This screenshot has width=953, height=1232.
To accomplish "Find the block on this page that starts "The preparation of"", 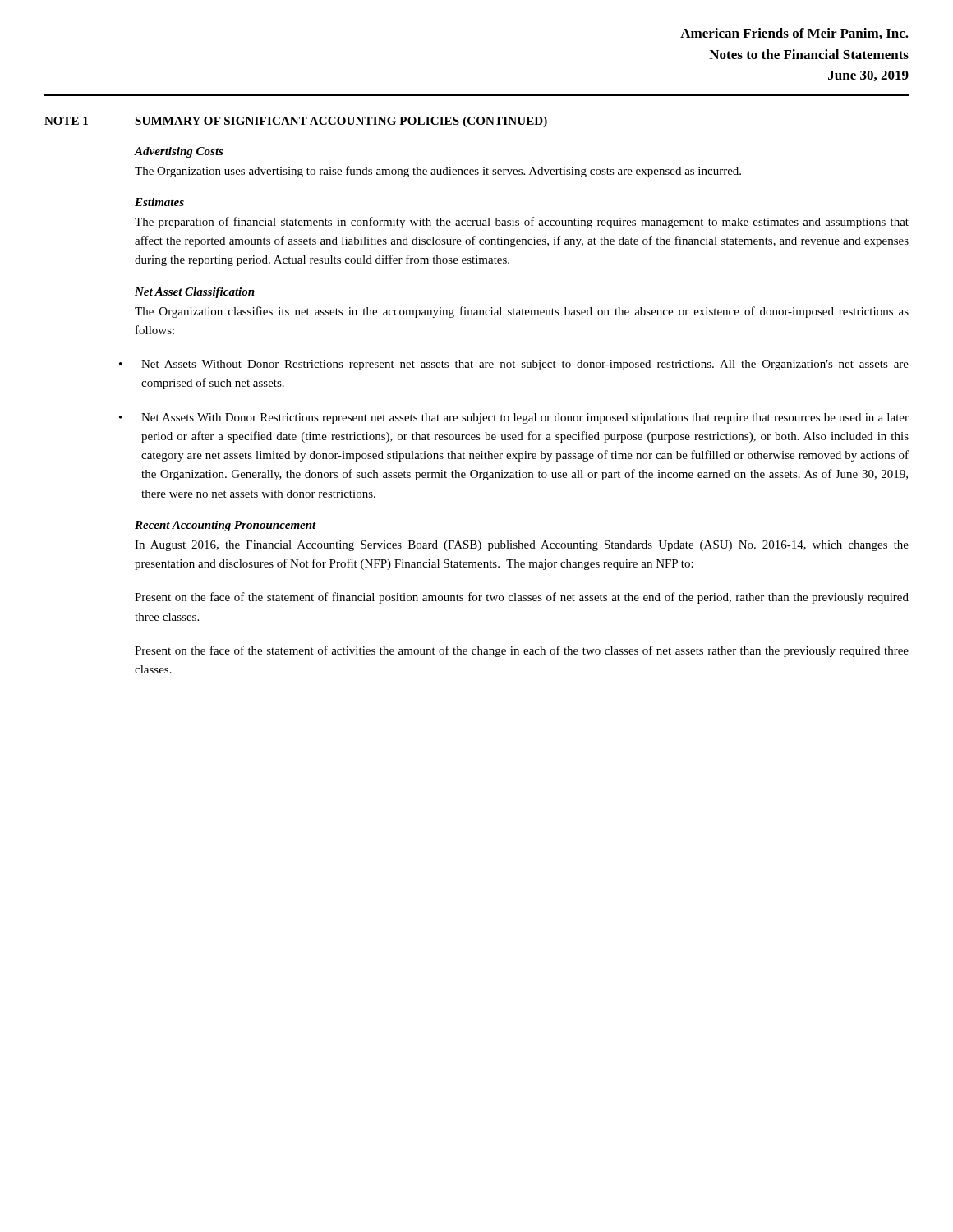I will point(522,241).
